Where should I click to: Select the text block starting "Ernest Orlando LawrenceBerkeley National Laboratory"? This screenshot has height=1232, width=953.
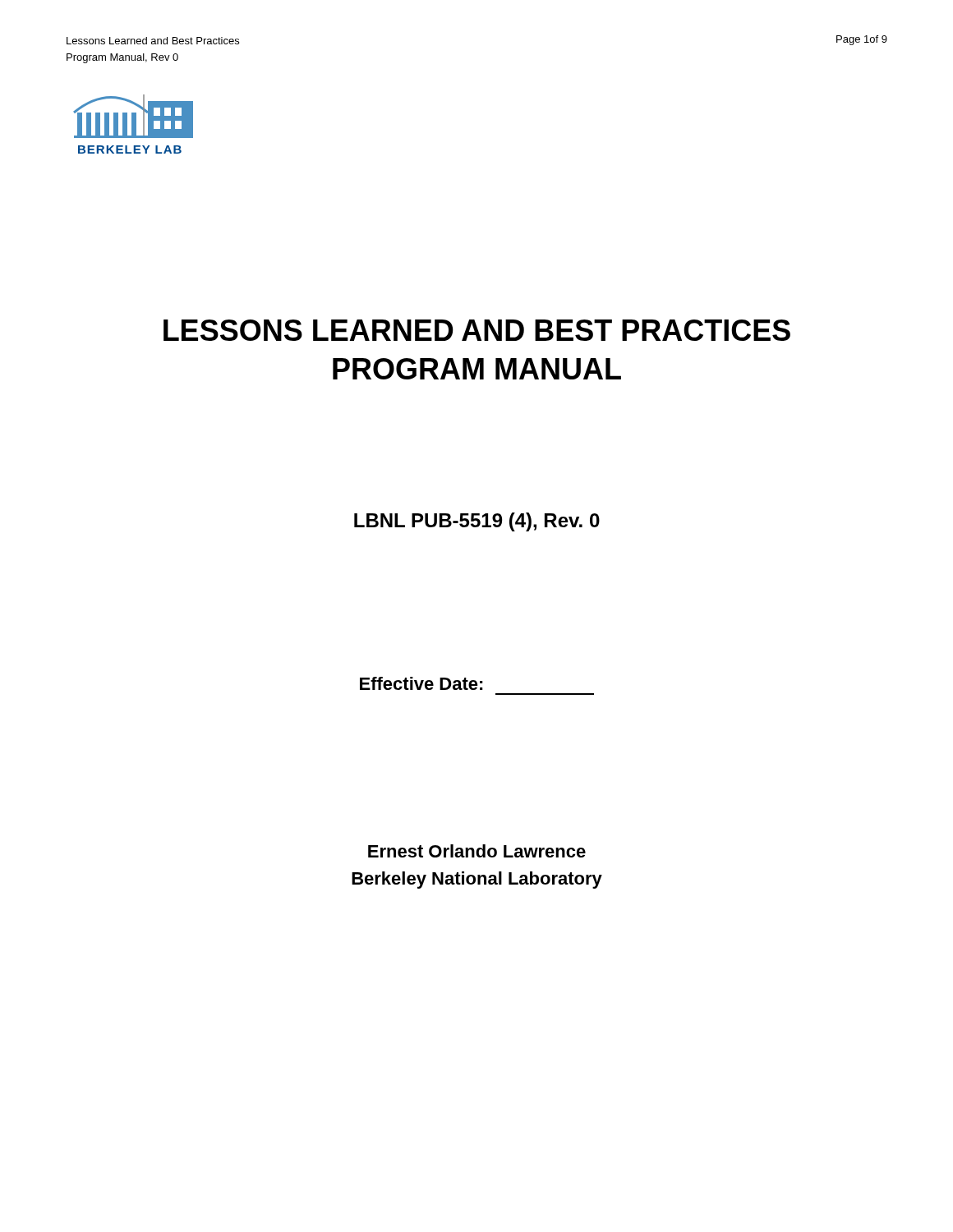point(476,865)
